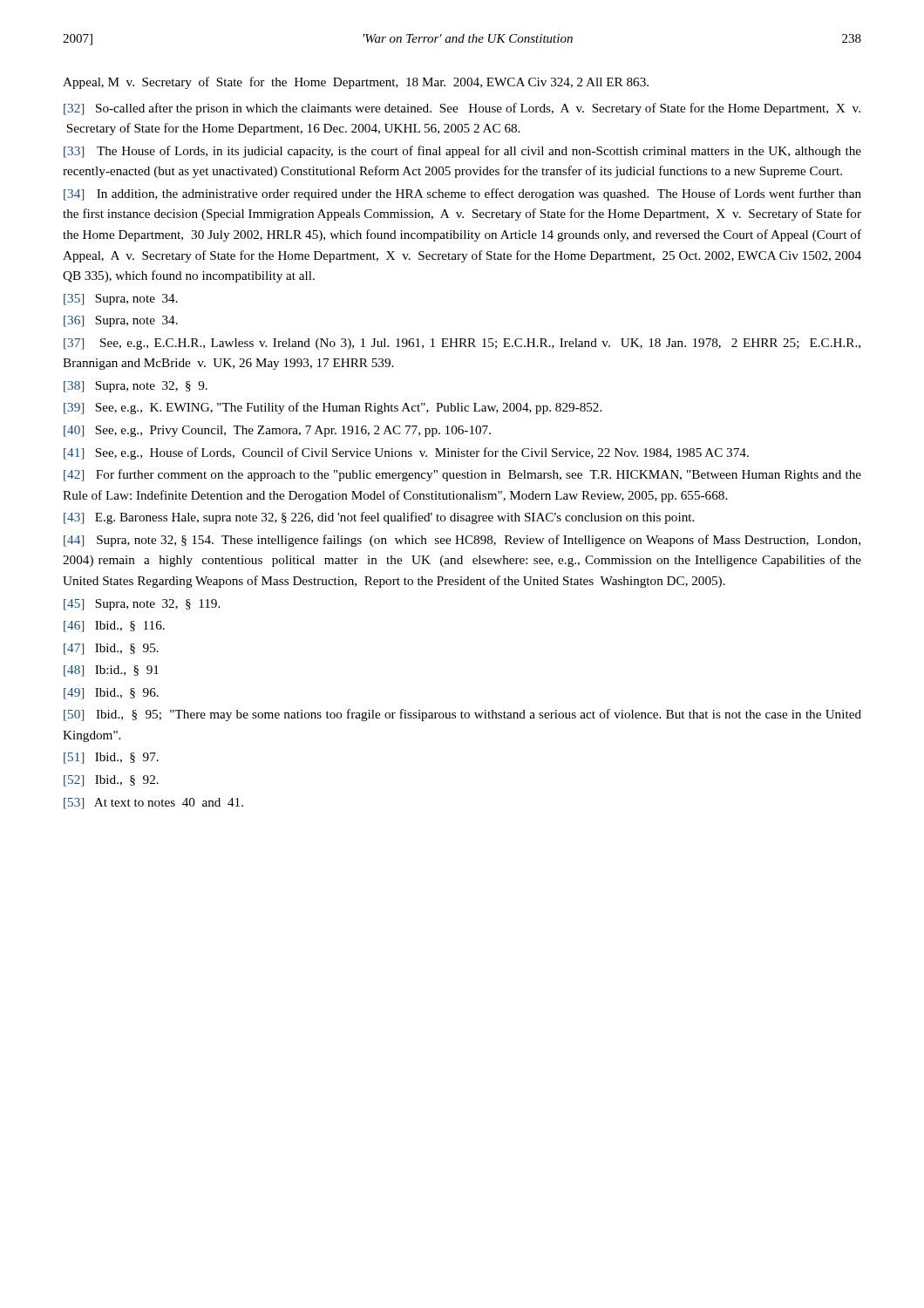Find the footnote that reads "[48] Ib:id., § 91"
Viewport: 924px width, 1308px height.
[111, 671]
